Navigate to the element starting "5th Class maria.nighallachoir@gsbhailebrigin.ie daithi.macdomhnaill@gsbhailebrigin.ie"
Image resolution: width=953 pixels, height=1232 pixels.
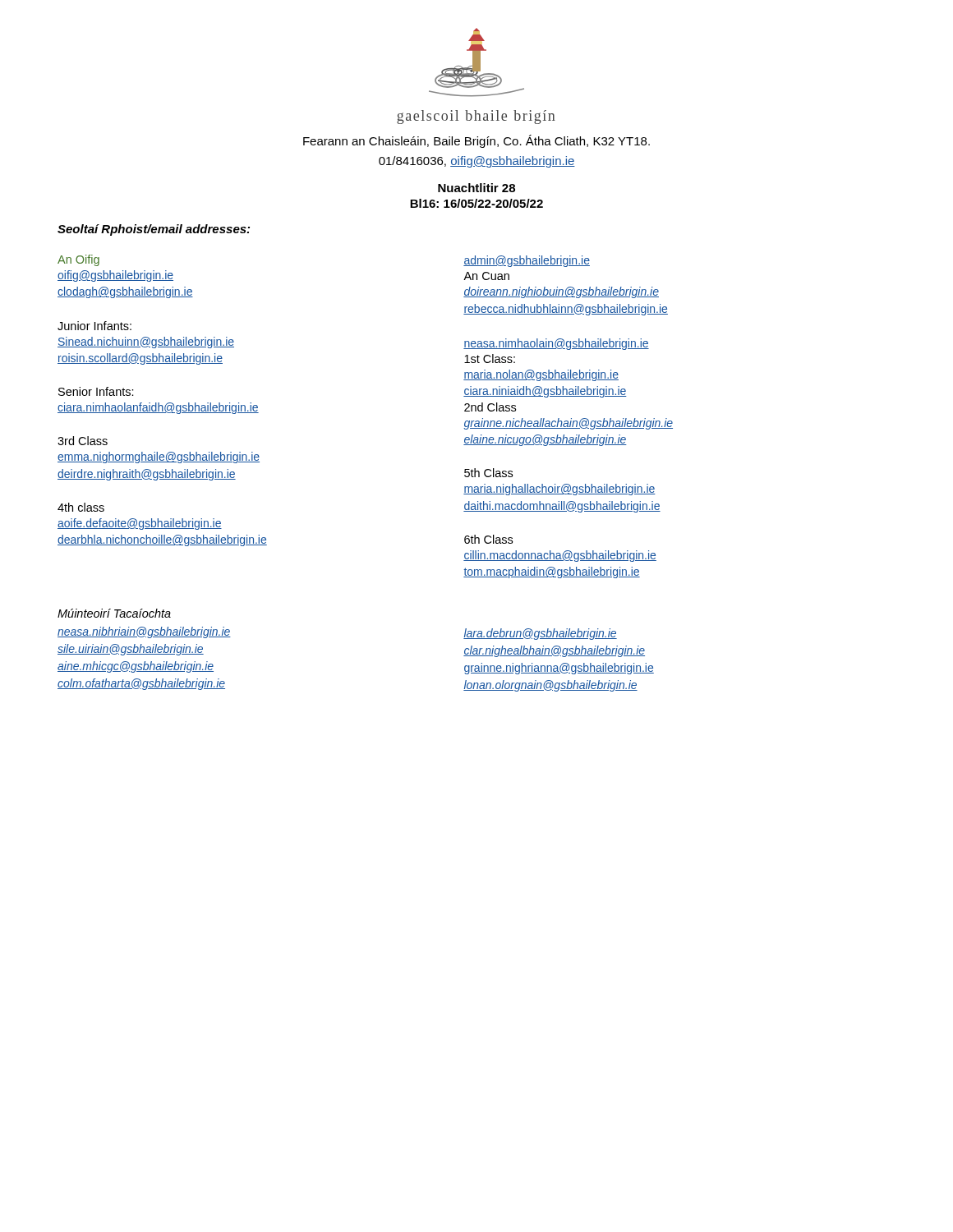488,473
